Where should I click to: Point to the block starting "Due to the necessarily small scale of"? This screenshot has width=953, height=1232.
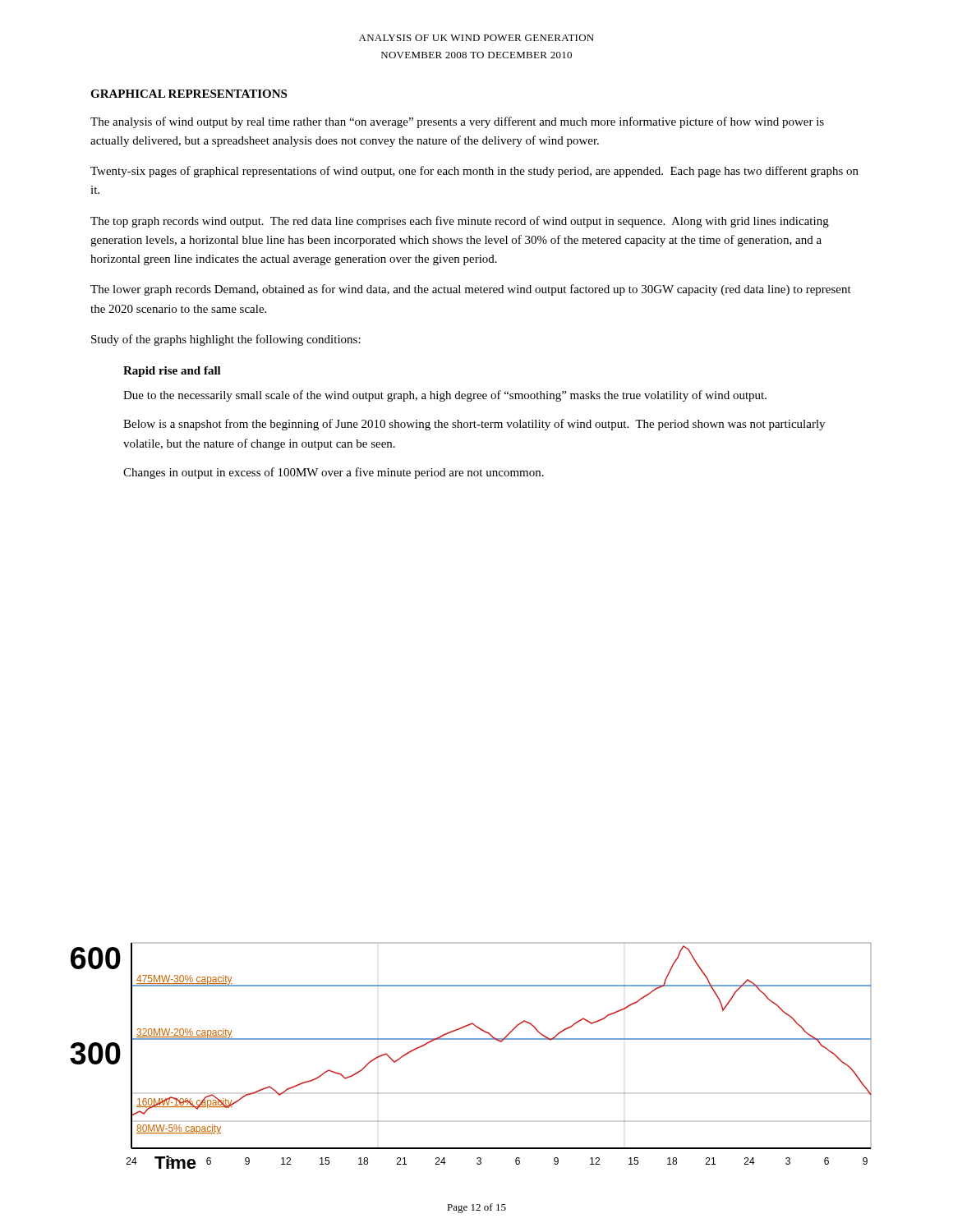445,395
